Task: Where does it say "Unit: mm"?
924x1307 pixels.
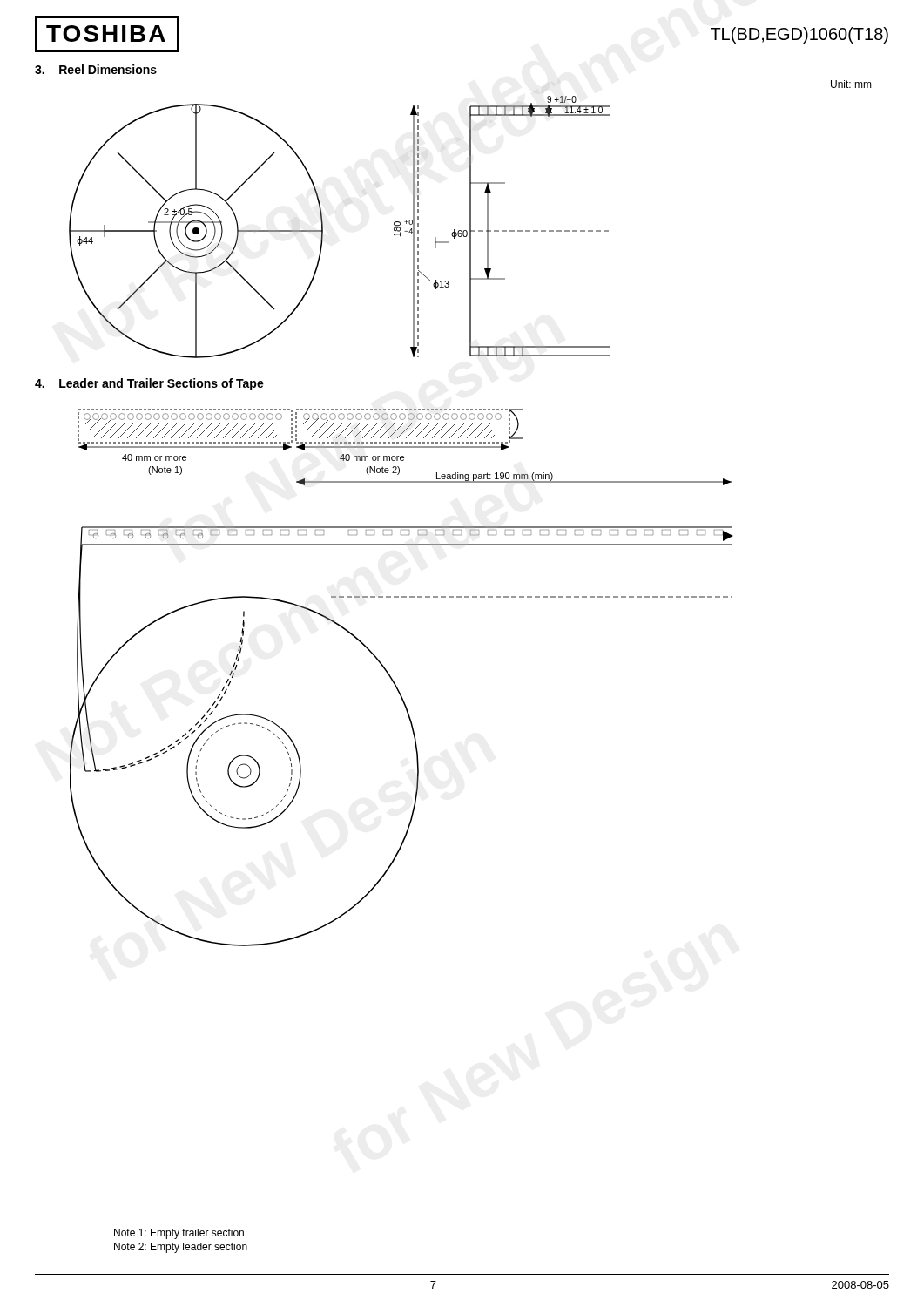Action: (x=851, y=84)
